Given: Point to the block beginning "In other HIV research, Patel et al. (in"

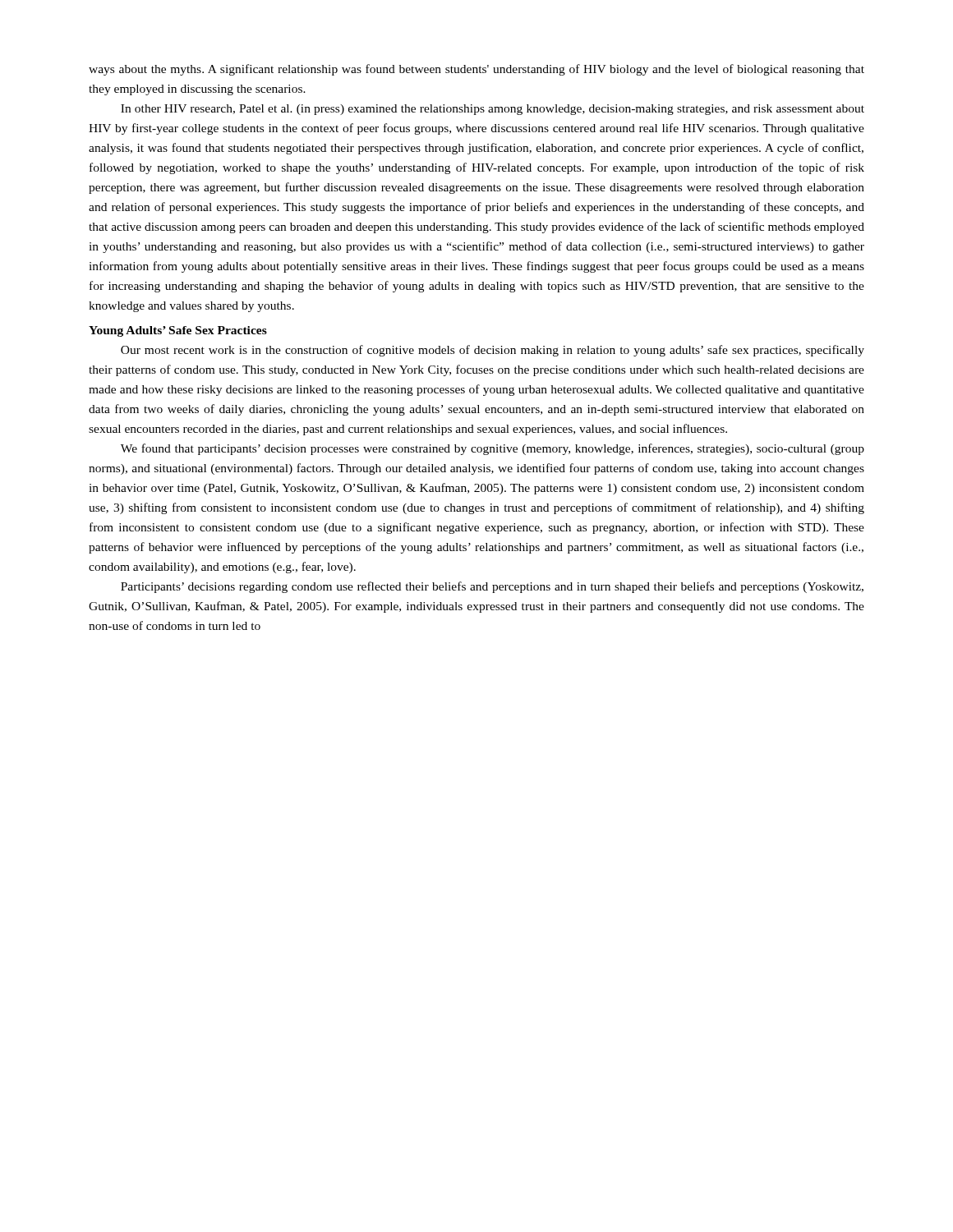Looking at the screenshot, I should pyautogui.click(x=476, y=207).
